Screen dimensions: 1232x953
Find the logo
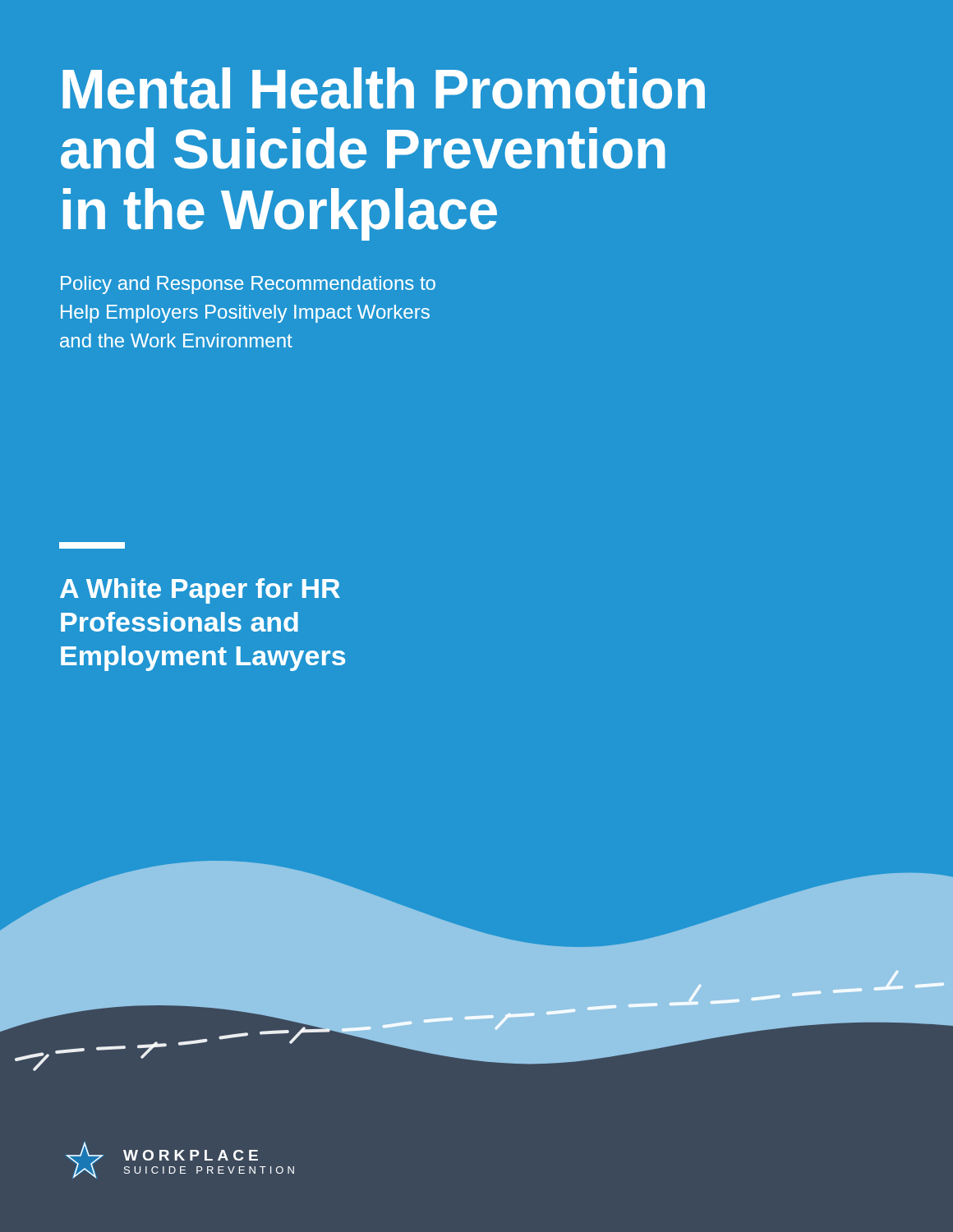click(x=179, y=1162)
